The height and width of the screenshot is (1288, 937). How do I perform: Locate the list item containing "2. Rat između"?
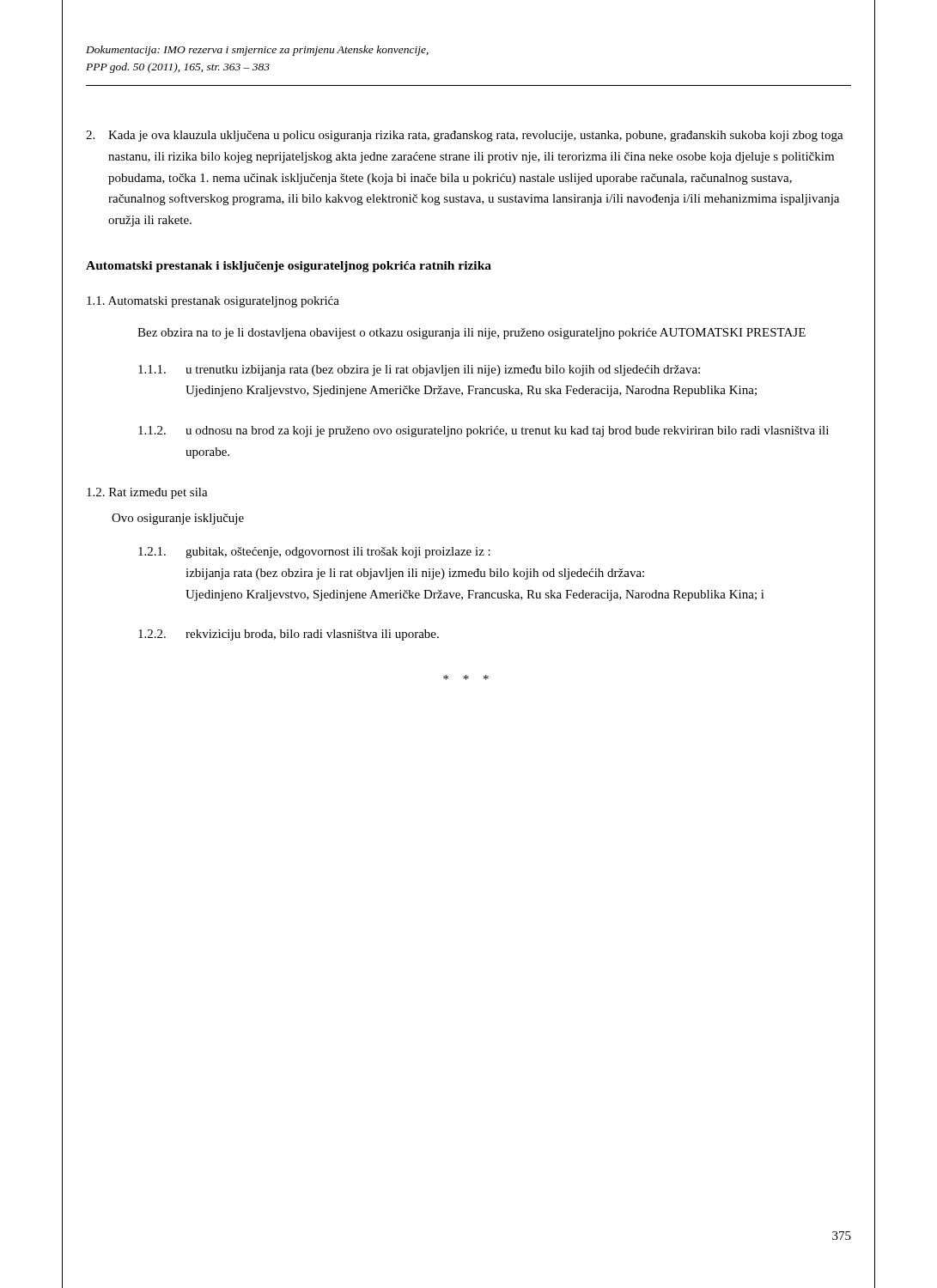(147, 492)
